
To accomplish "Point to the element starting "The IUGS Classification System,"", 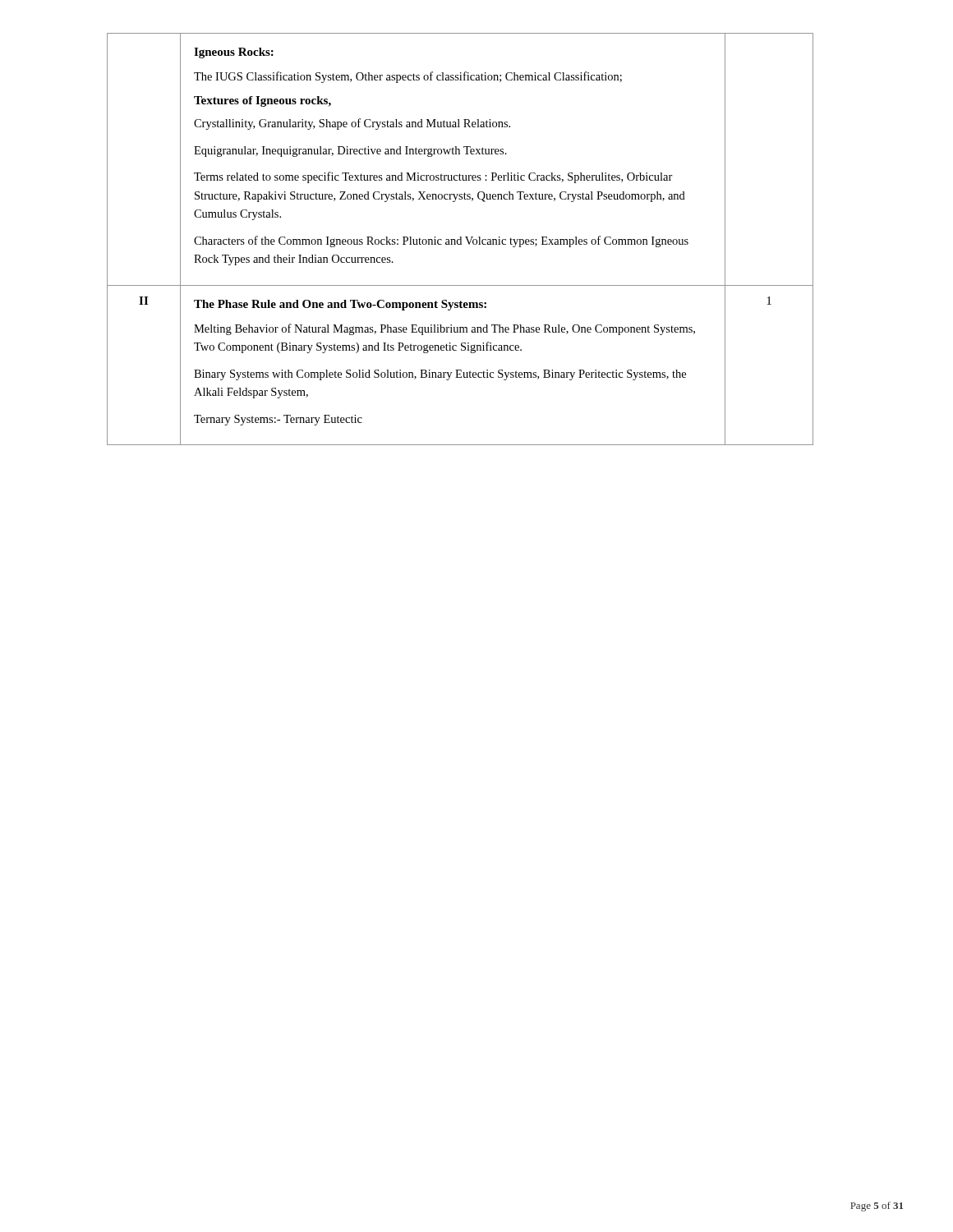I will (x=408, y=76).
